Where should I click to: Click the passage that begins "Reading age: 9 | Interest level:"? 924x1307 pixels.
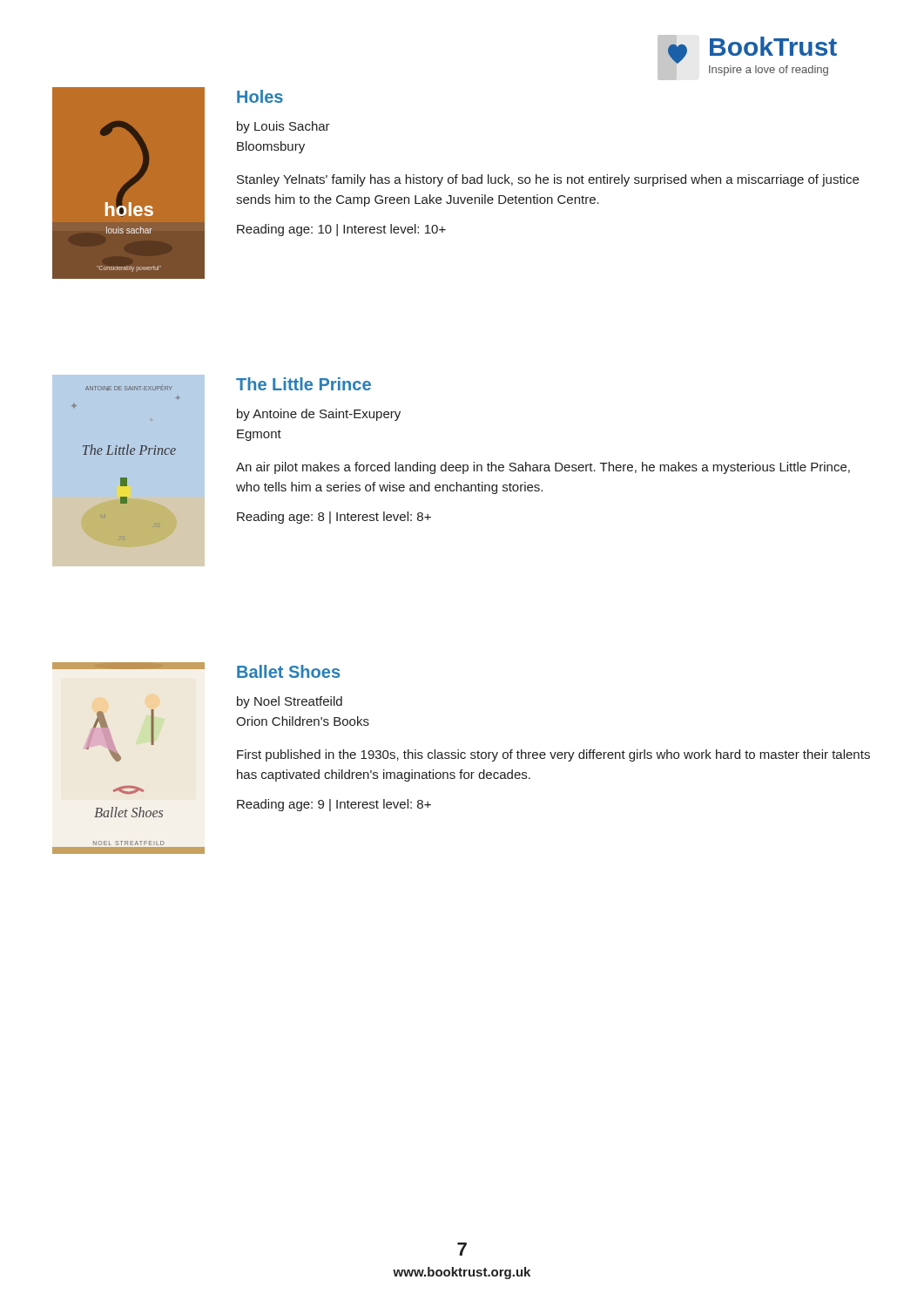coord(334,804)
